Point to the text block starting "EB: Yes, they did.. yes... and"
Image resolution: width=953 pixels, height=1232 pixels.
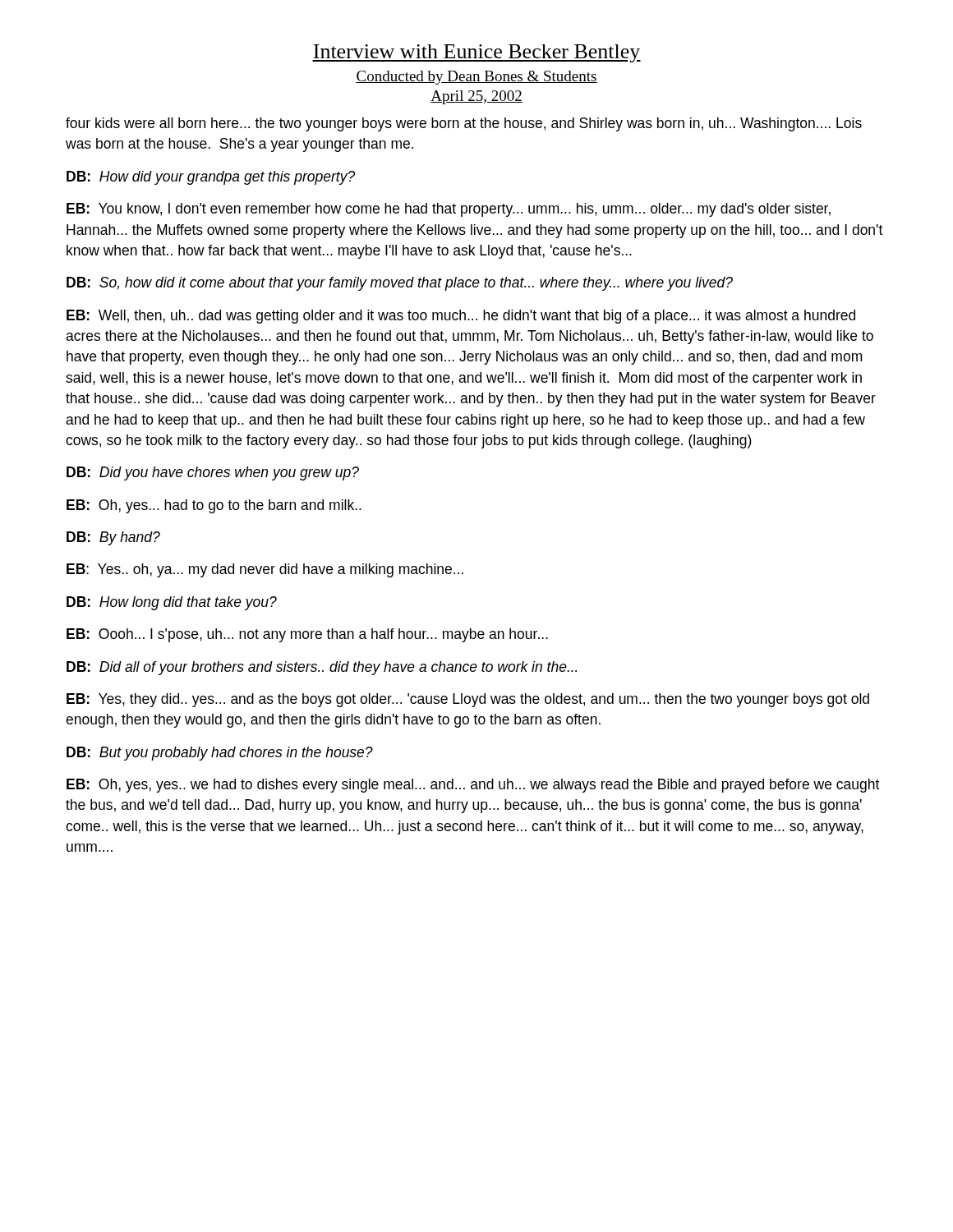point(468,709)
